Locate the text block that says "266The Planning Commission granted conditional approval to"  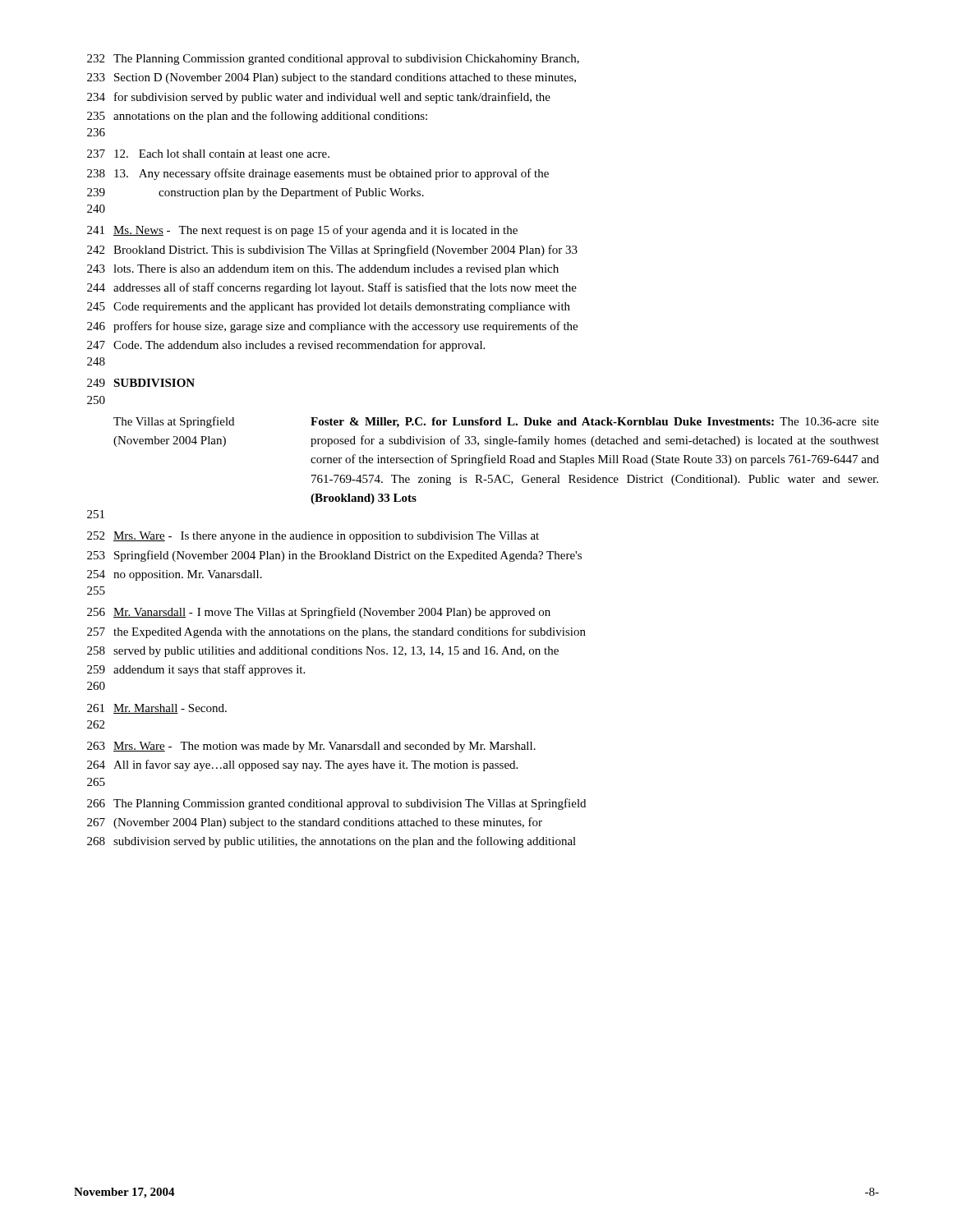(476, 823)
